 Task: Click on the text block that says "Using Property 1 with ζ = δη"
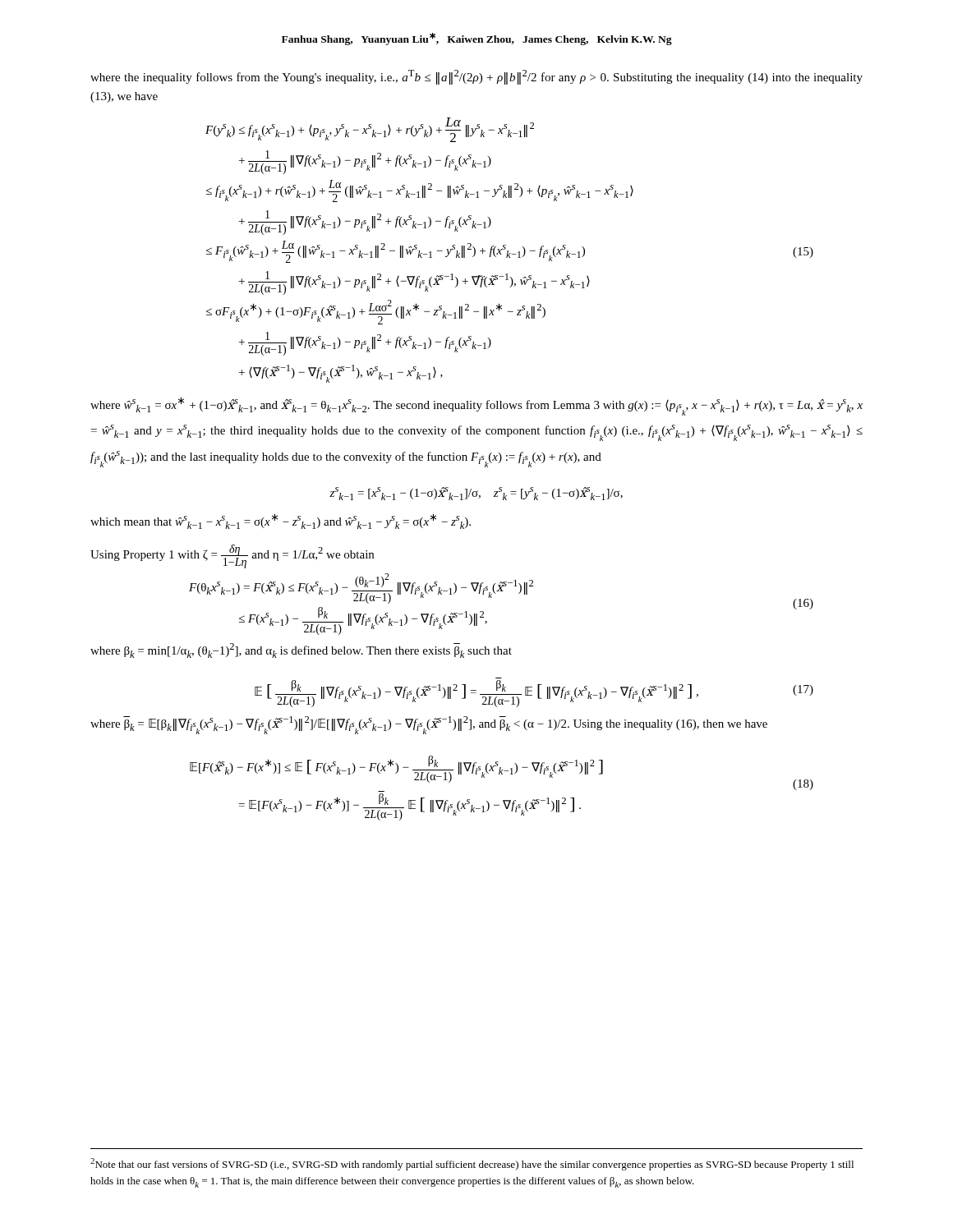click(232, 556)
